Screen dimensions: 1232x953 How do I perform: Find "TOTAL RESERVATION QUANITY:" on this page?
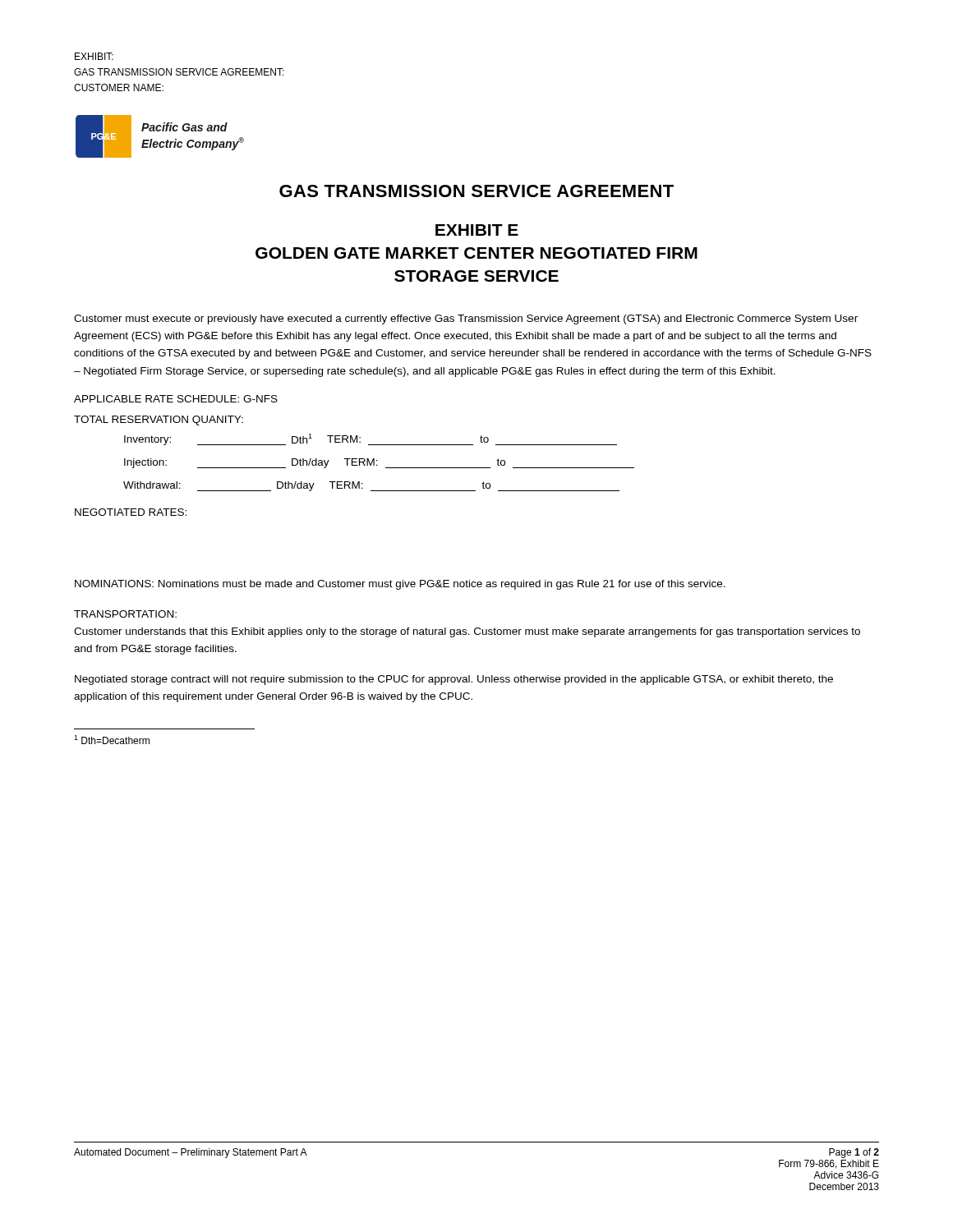point(159,419)
